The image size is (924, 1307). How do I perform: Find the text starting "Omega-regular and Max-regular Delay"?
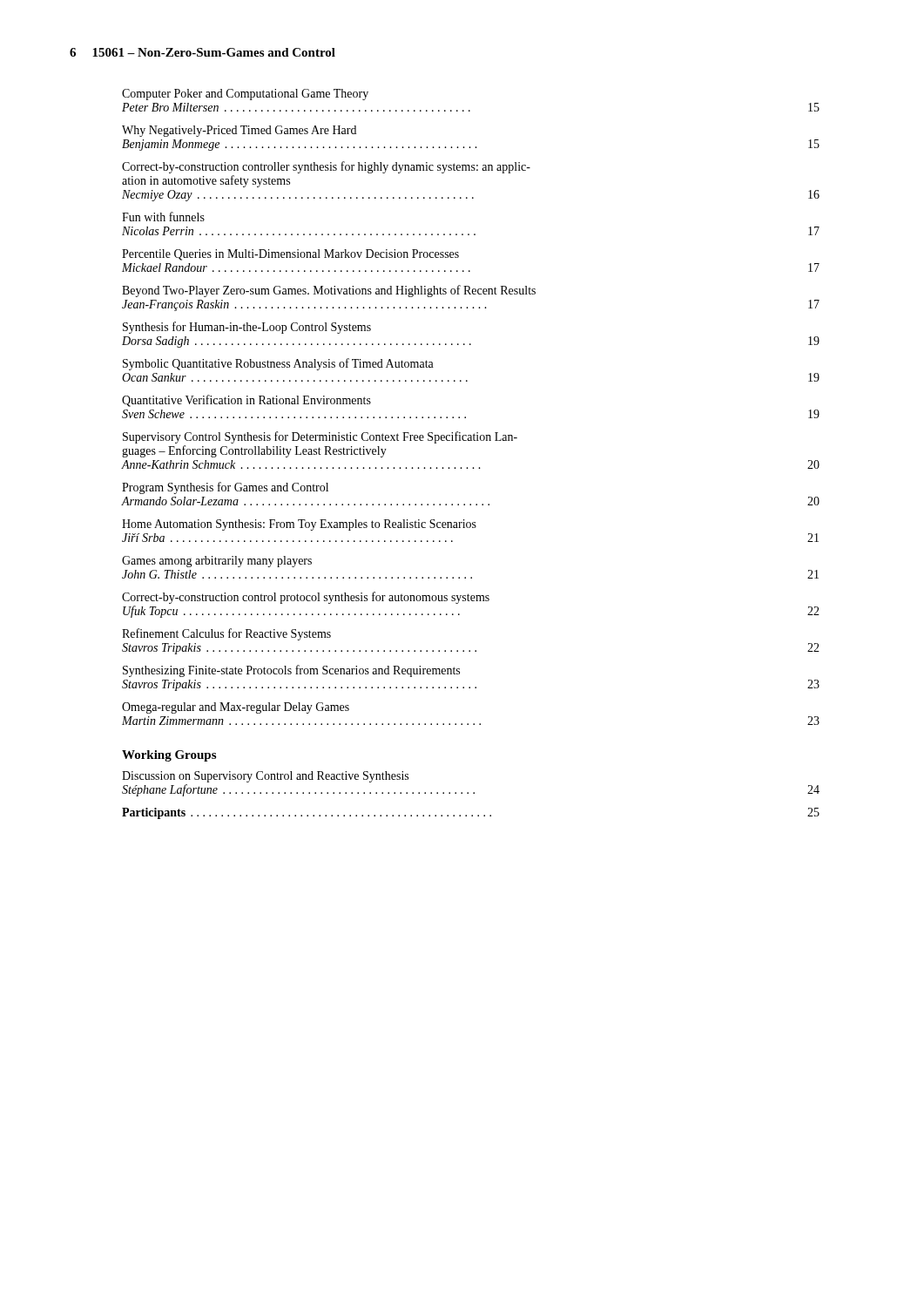tap(471, 714)
